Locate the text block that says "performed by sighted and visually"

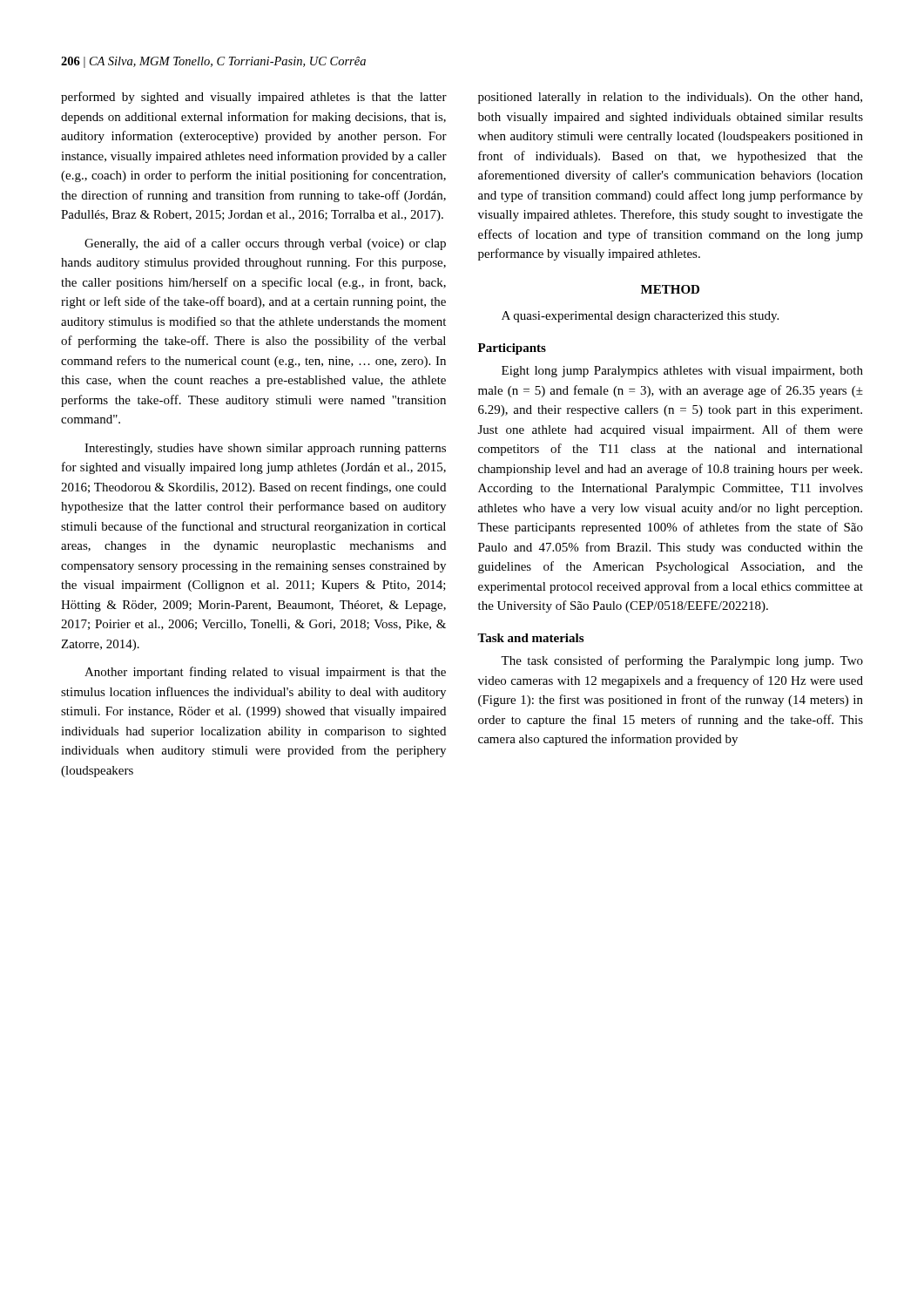point(254,156)
